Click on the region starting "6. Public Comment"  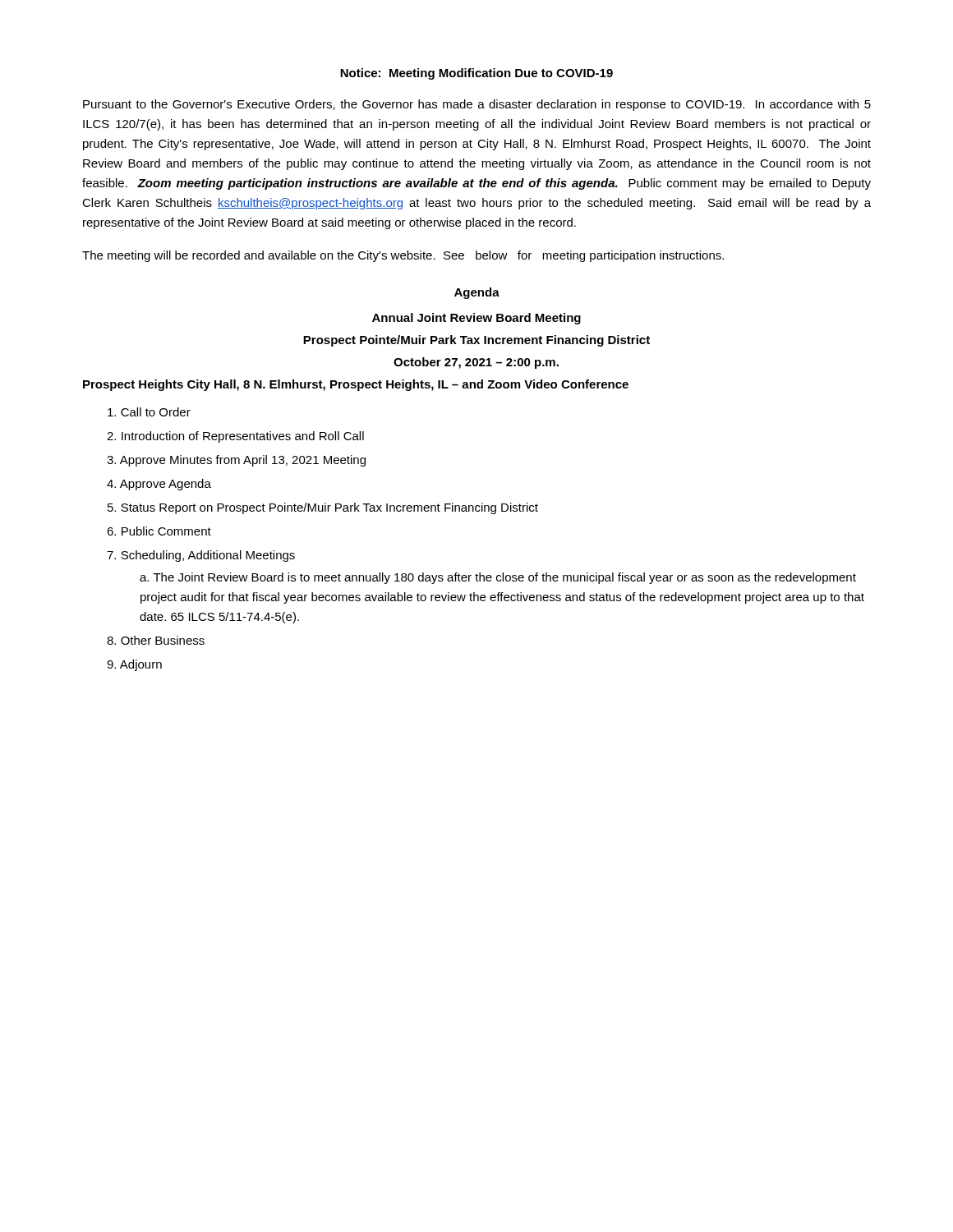[x=159, y=531]
